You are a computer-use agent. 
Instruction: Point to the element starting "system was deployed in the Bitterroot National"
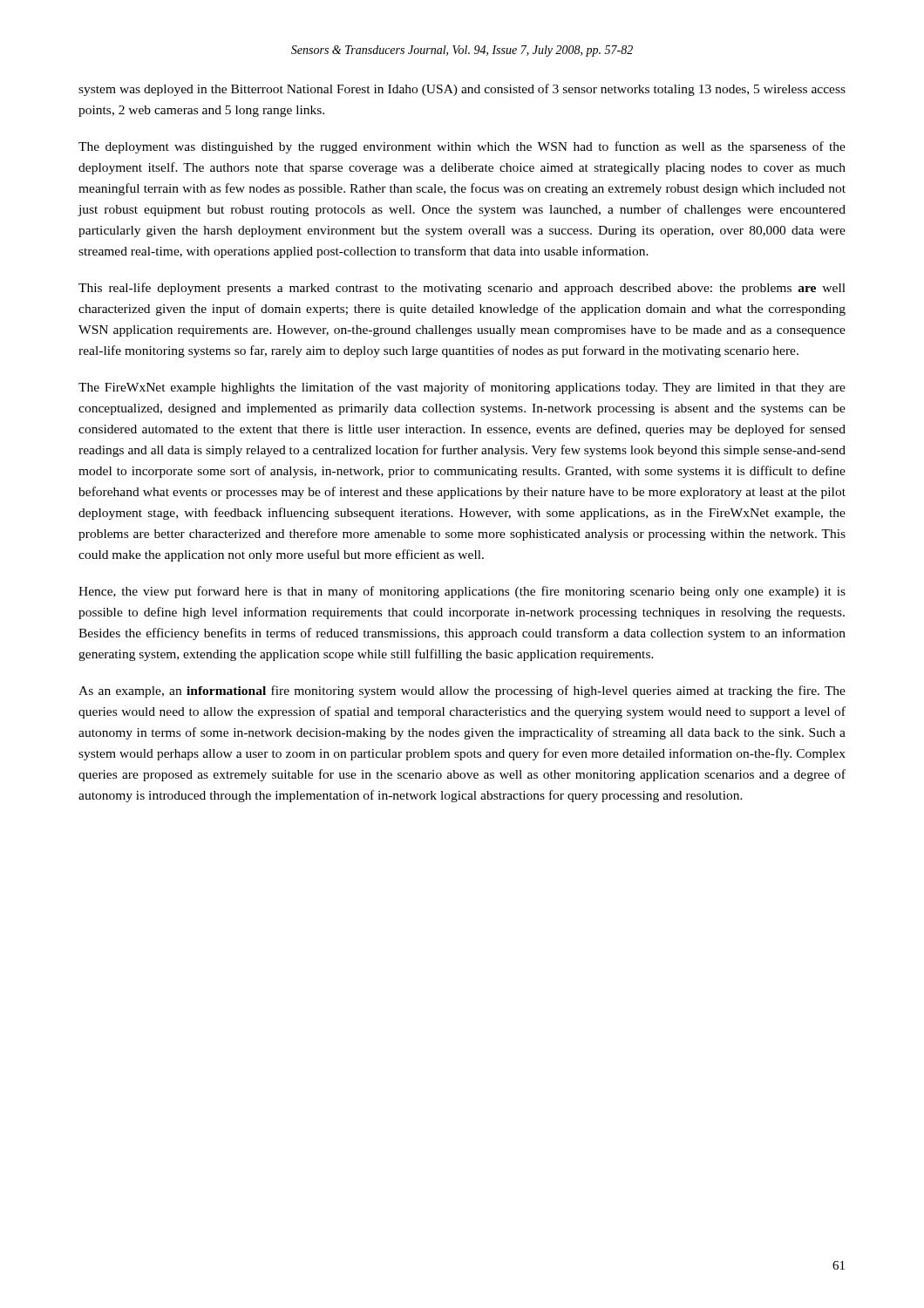(x=462, y=99)
